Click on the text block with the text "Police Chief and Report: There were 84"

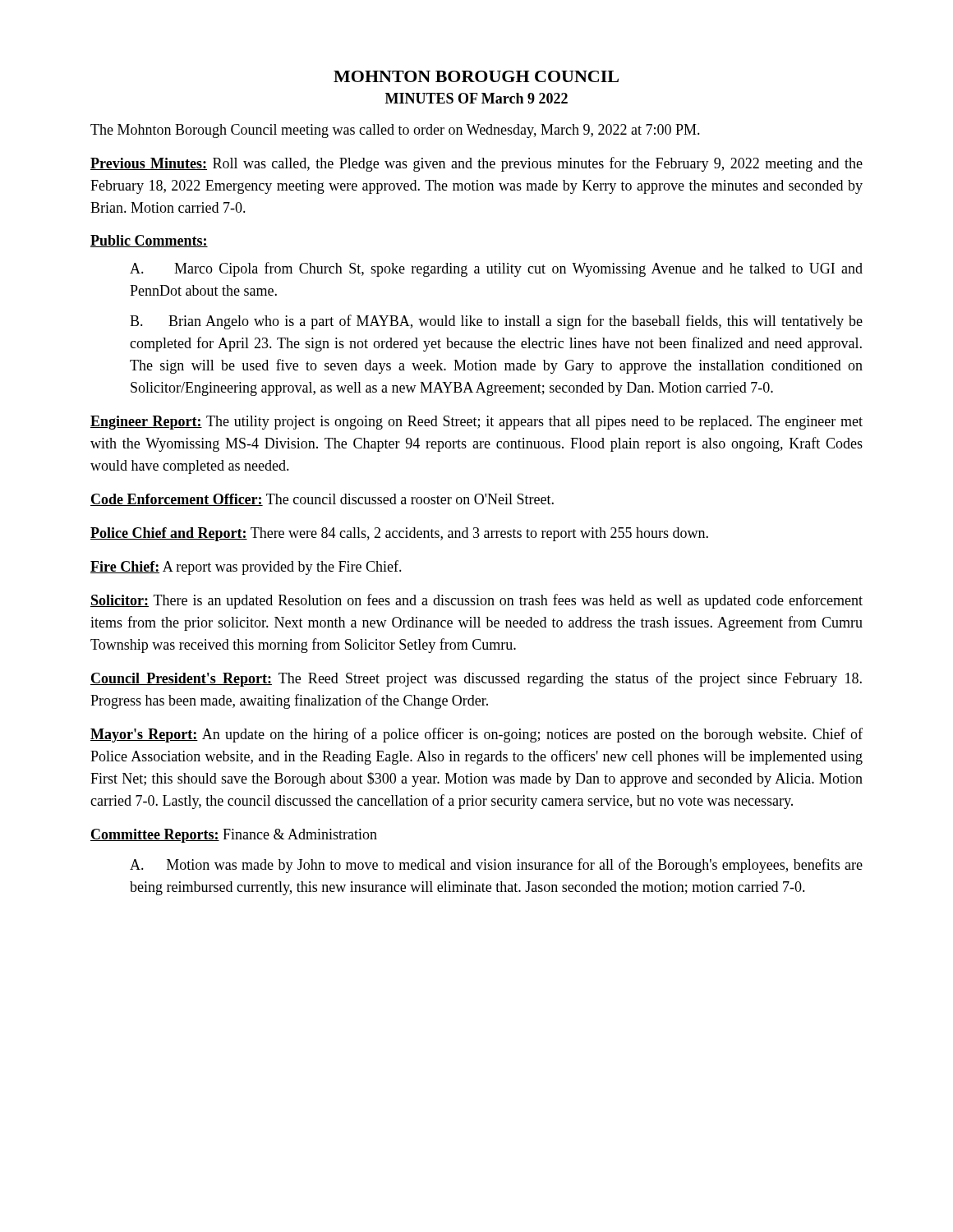[x=400, y=533]
